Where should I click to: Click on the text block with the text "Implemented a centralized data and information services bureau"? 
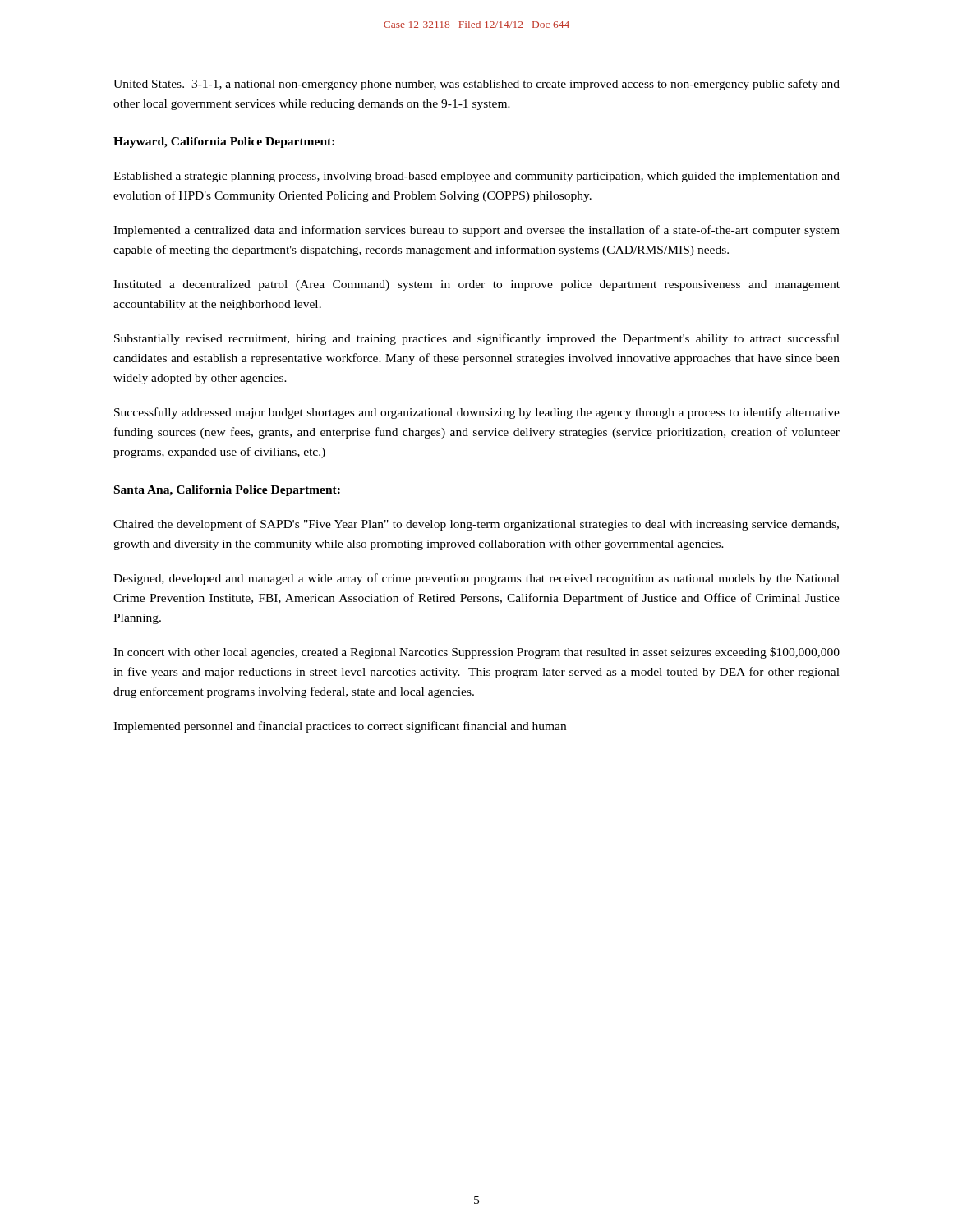pyautogui.click(x=476, y=240)
